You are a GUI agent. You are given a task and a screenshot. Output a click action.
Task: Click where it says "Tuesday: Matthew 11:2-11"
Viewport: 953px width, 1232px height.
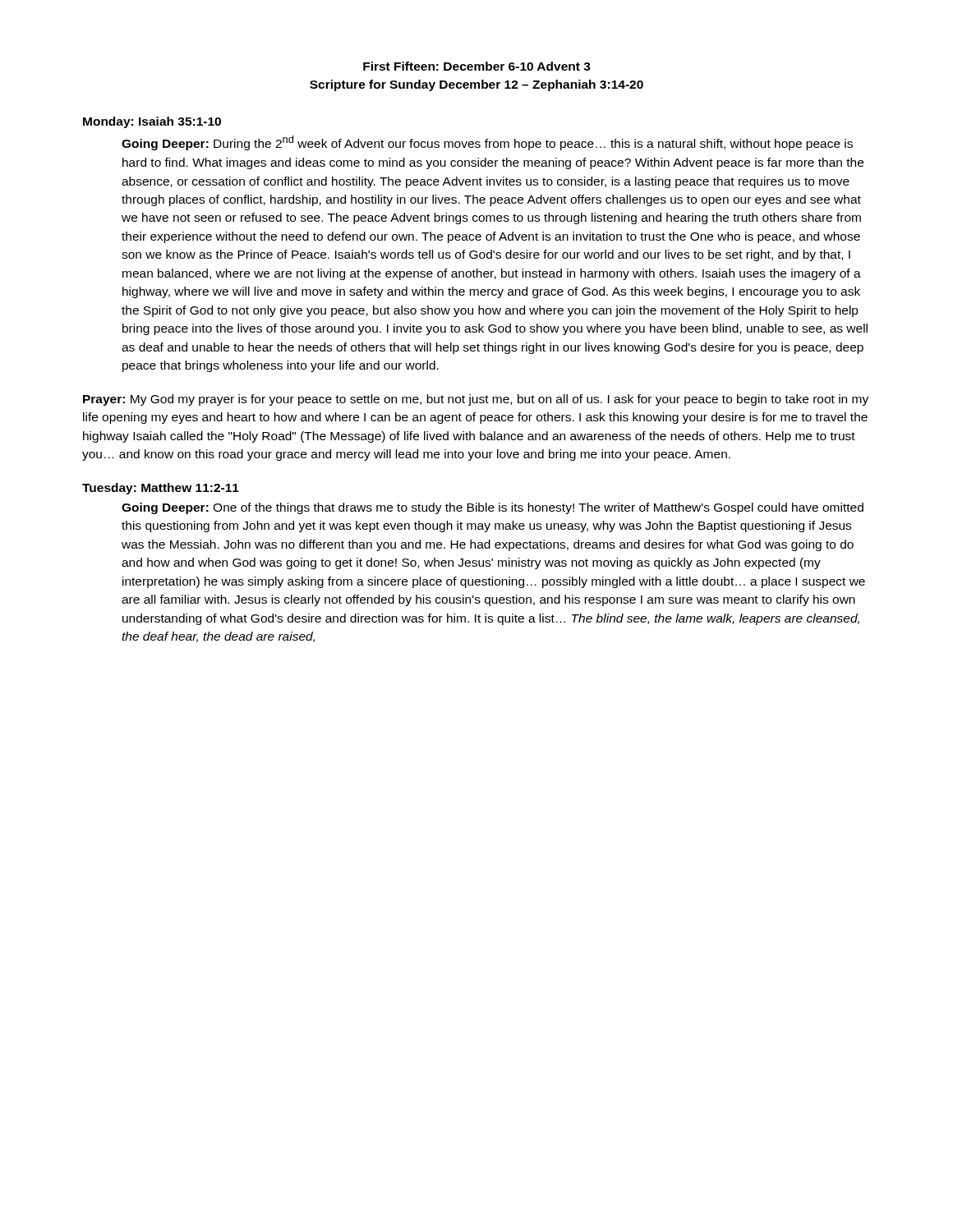[x=161, y=487]
